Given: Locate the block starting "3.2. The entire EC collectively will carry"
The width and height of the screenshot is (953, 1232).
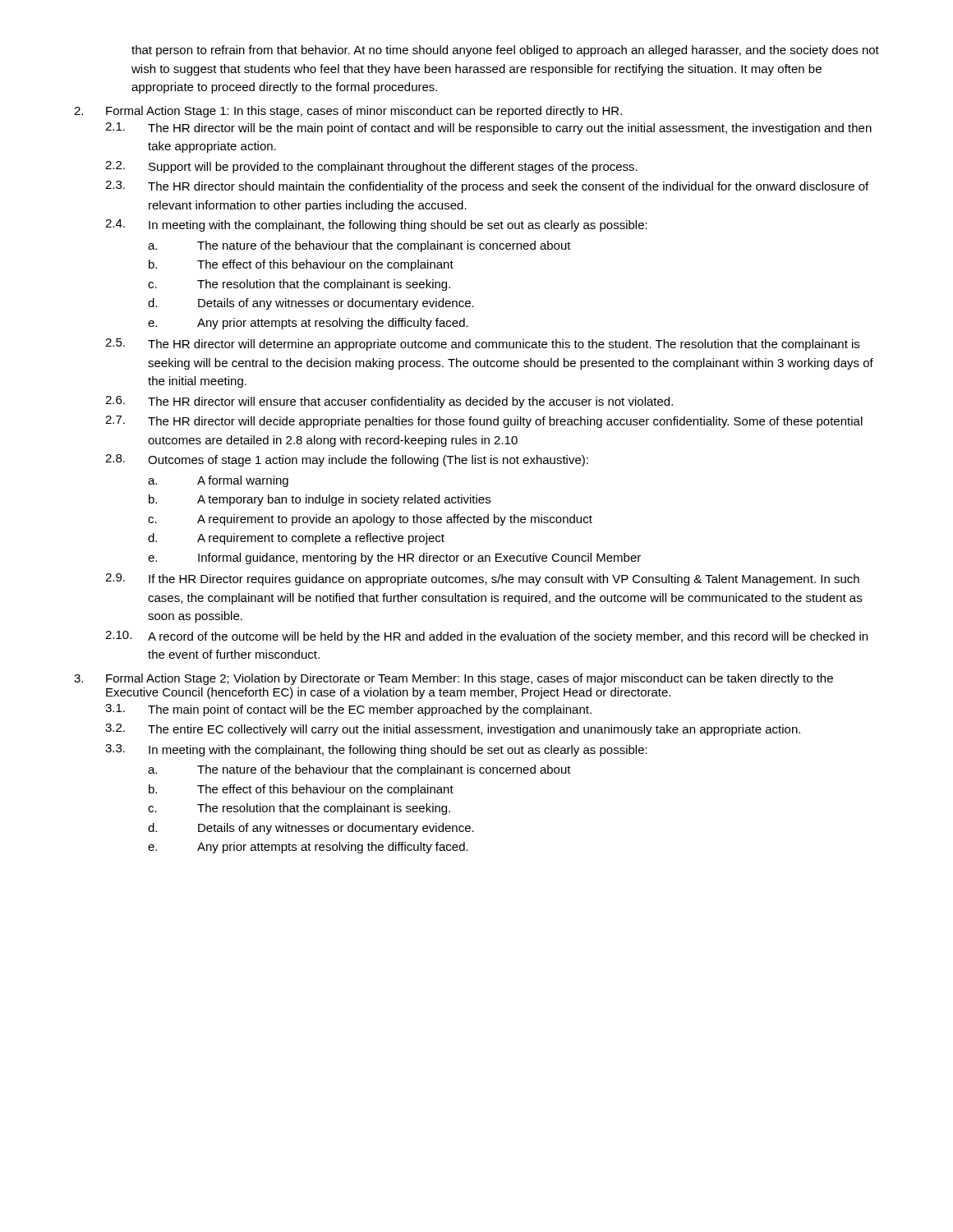Looking at the screenshot, I should click(492, 730).
